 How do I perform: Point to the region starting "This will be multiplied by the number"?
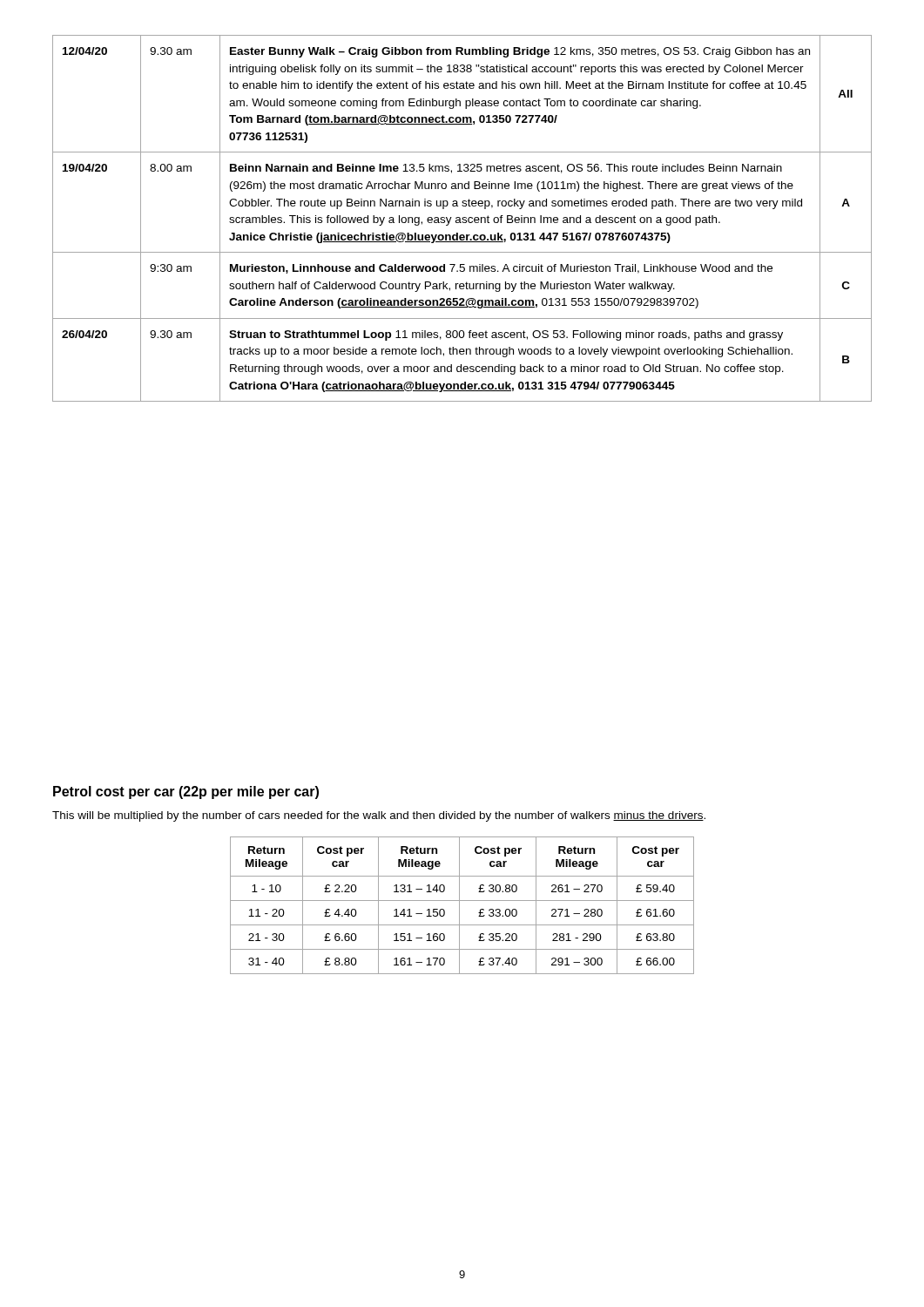tap(379, 815)
